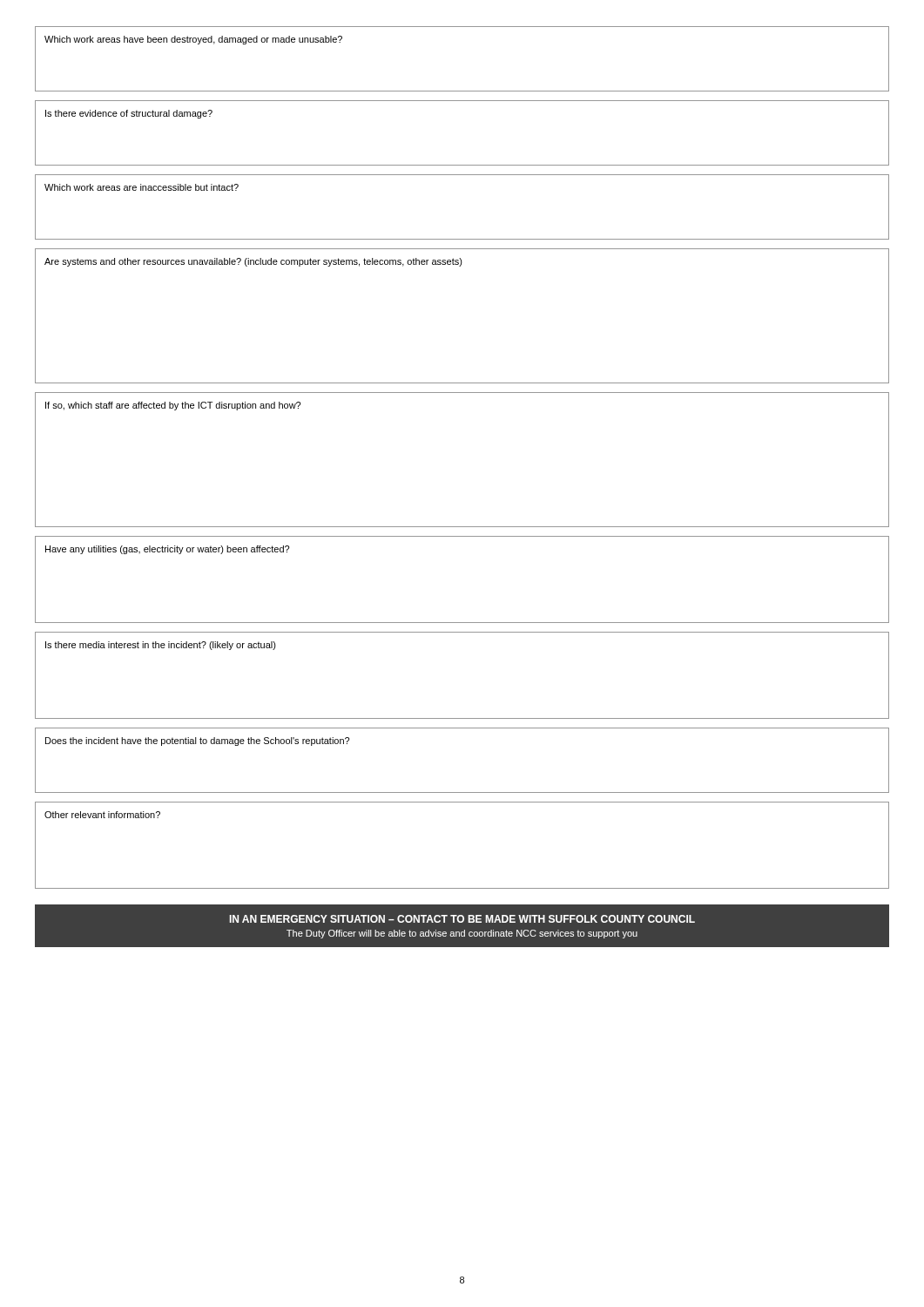Point to the passage starting "If so, which staff are affected"

point(173,406)
